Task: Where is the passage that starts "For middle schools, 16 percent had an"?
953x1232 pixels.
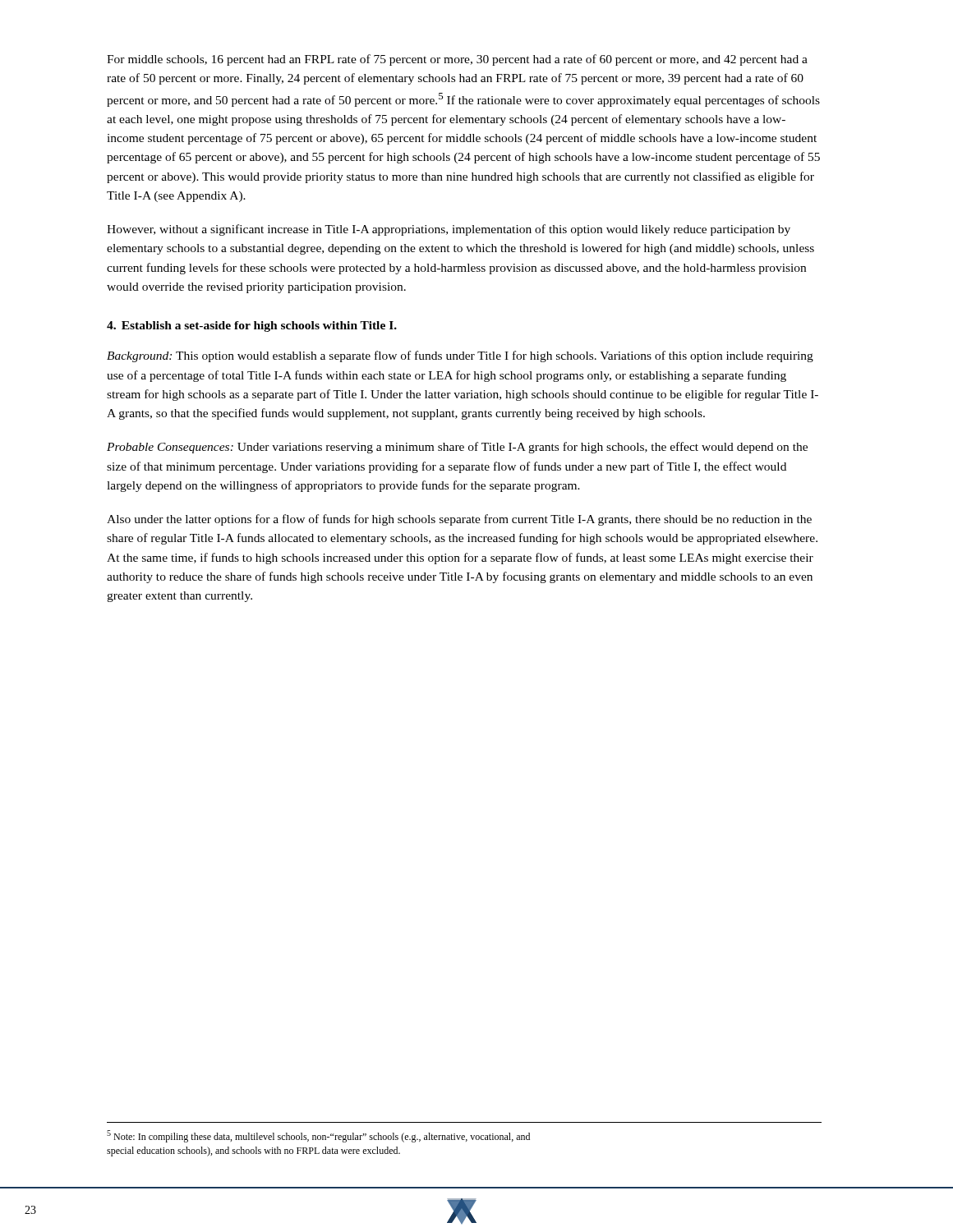Action: click(x=464, y=127)
